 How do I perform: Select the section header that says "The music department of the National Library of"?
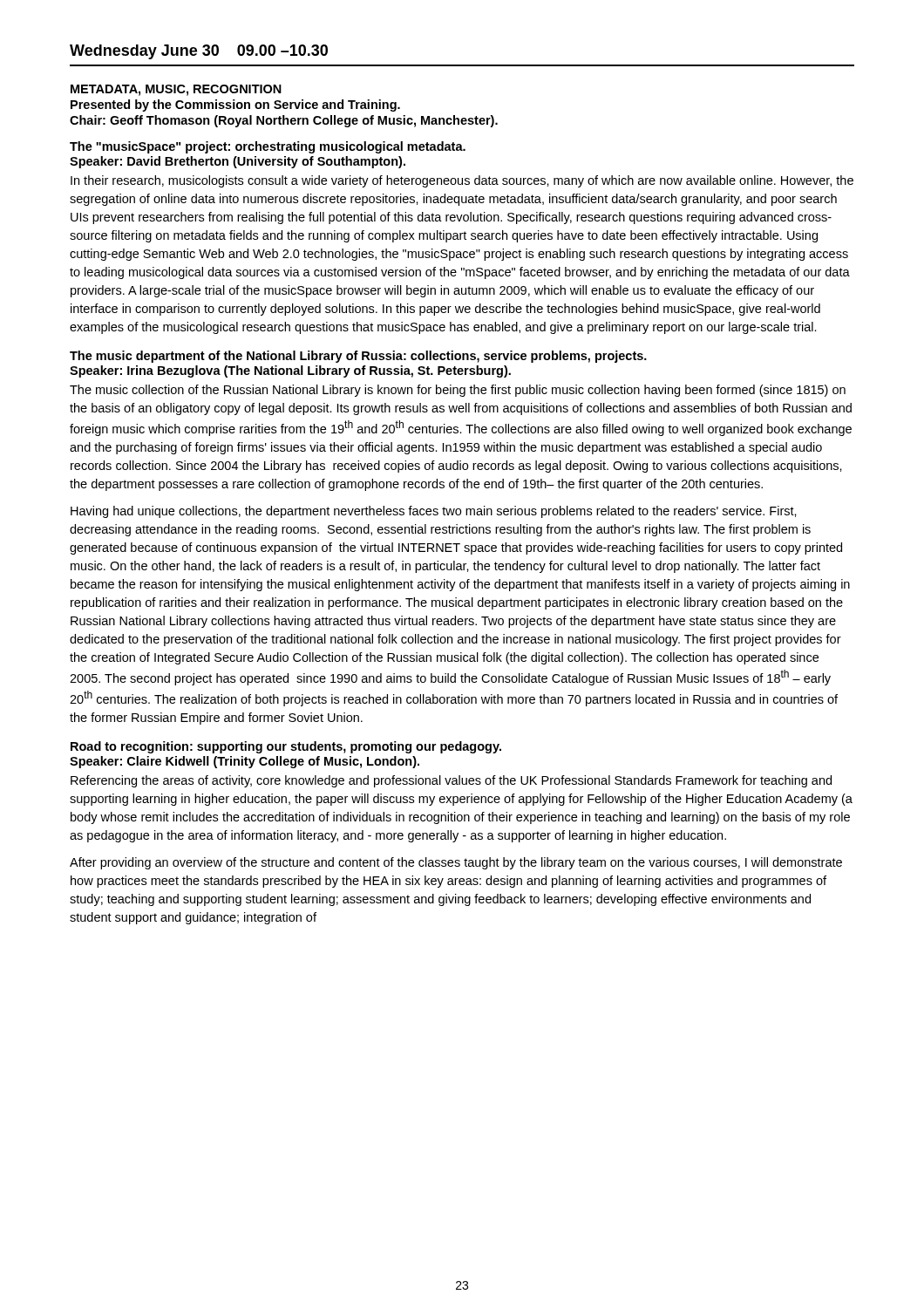(x=462, y=363)
